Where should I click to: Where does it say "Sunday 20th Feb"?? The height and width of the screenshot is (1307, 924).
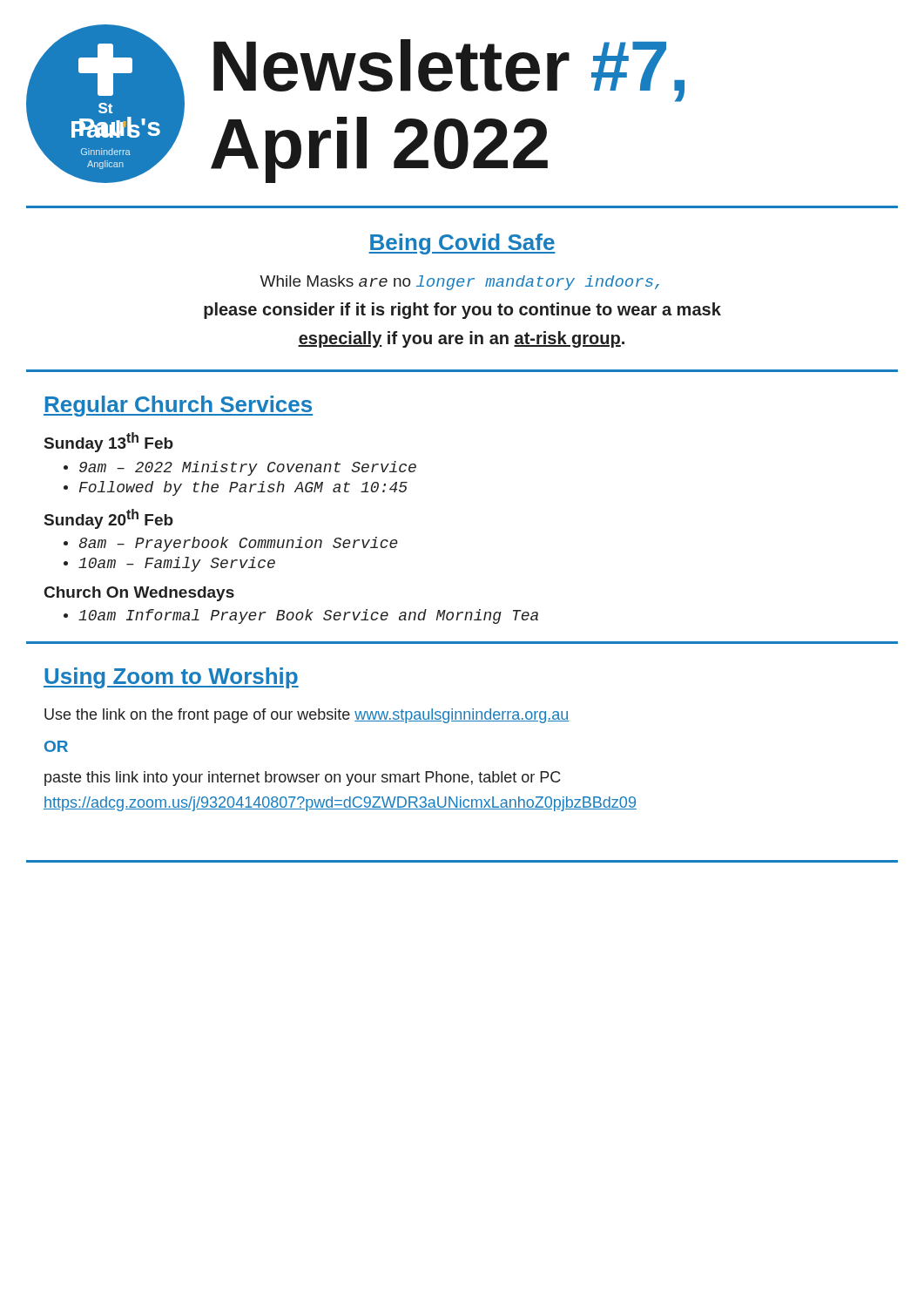tap(108, 518)
